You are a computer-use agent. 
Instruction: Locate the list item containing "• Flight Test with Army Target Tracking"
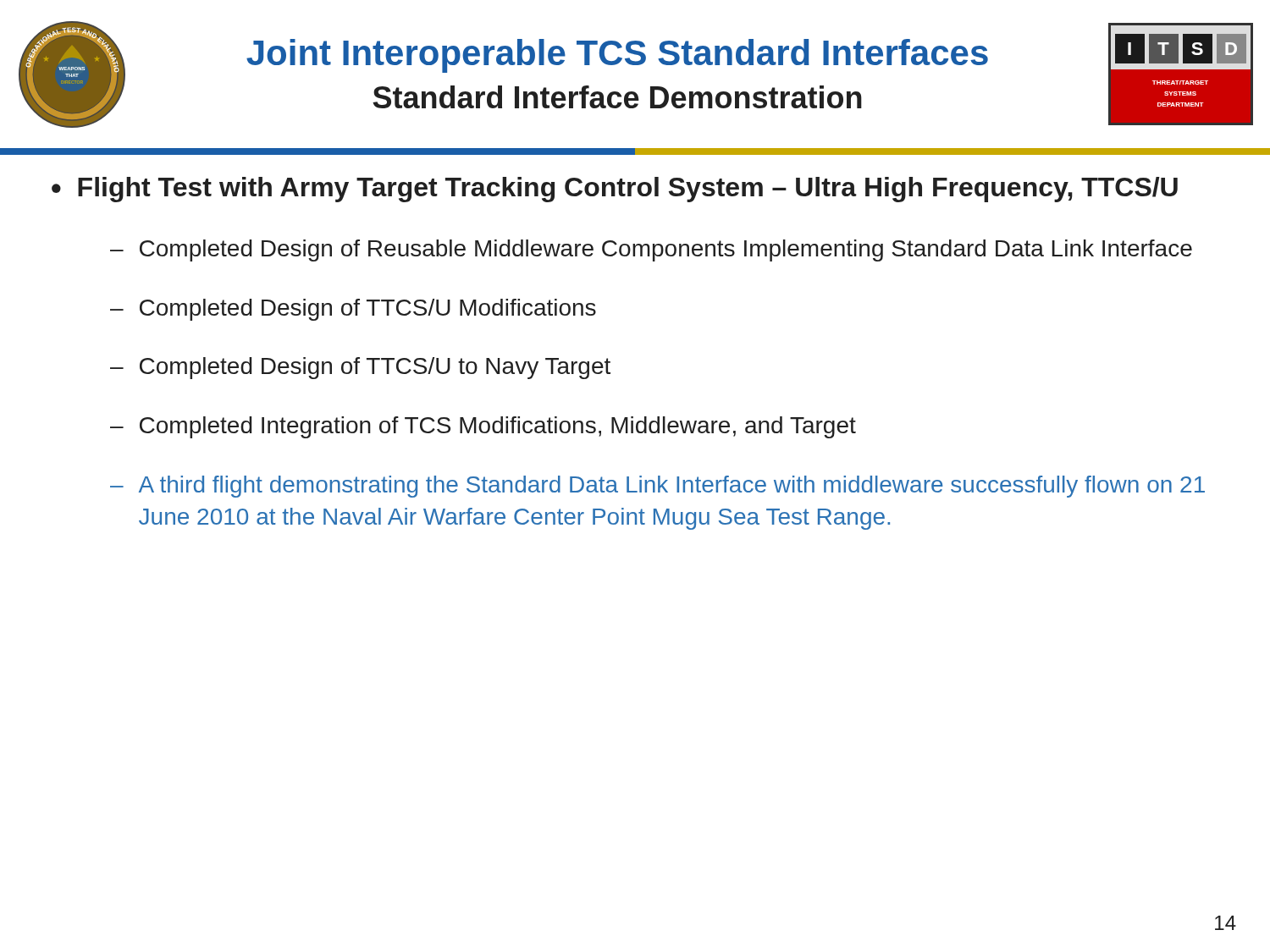[x=615, y=189]
